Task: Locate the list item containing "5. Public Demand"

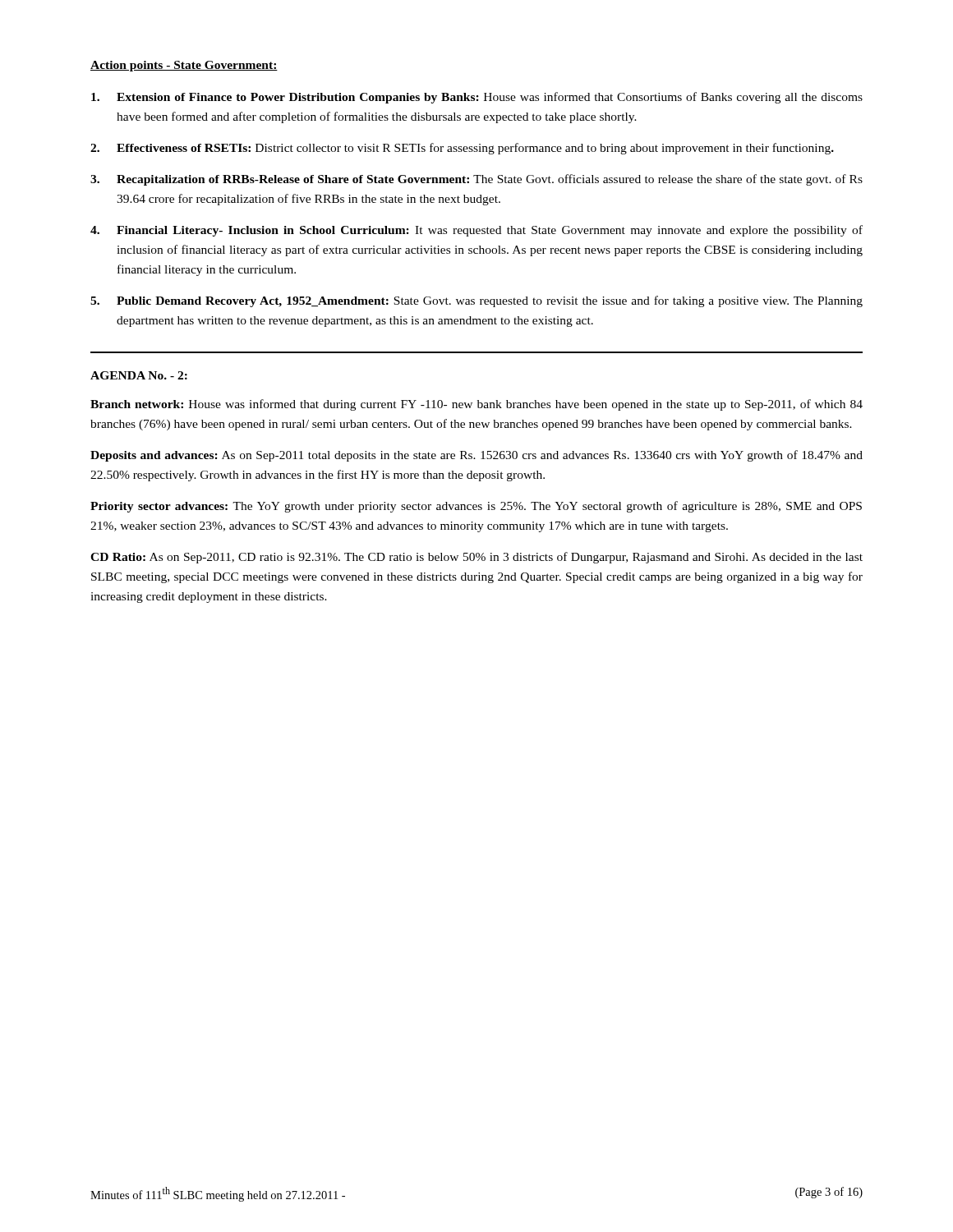Action: [x=476, y=311]
